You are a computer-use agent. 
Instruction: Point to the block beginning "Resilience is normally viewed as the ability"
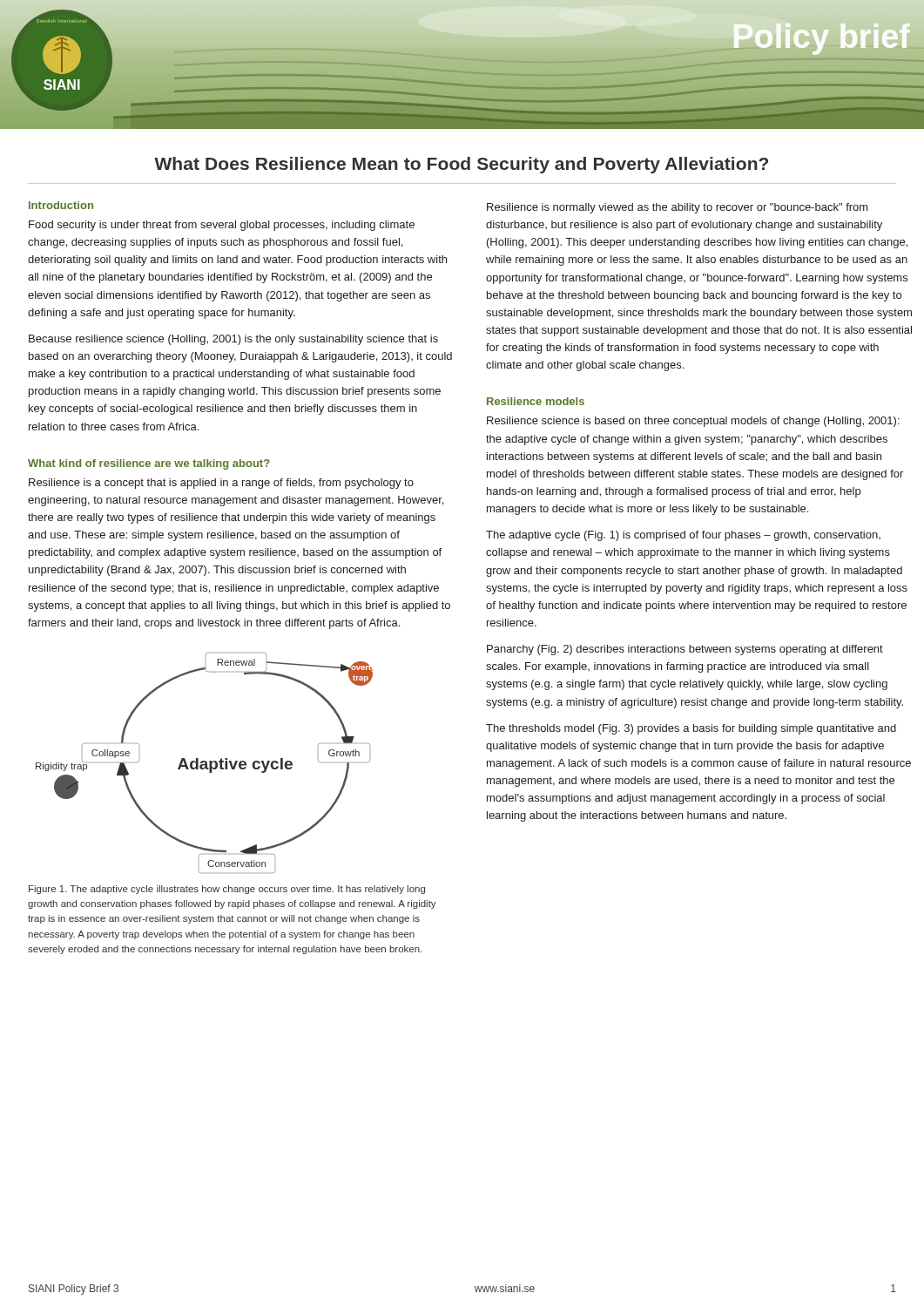[699, 286]
